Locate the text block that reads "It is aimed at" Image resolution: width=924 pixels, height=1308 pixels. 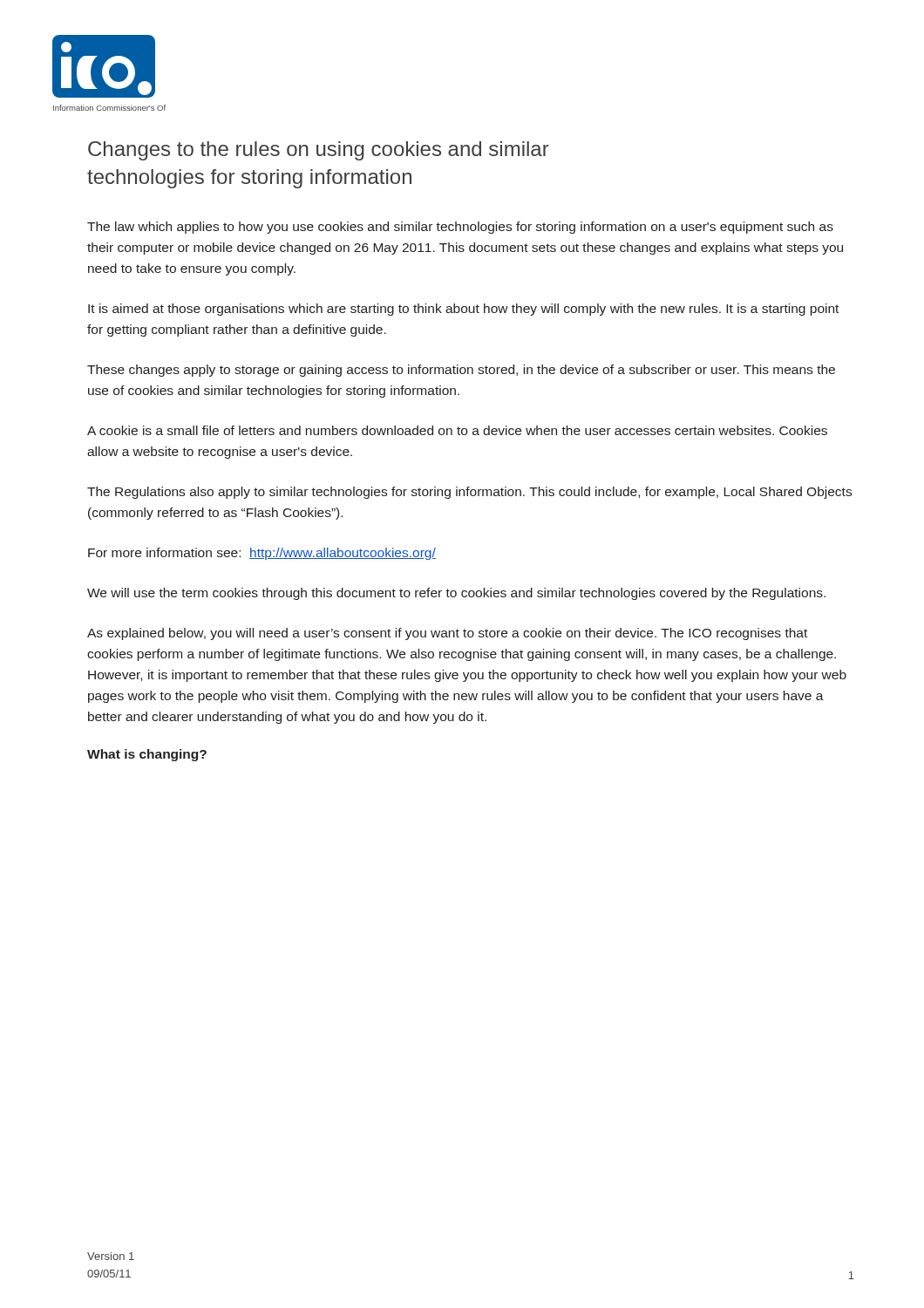click(x=471, y=319)
